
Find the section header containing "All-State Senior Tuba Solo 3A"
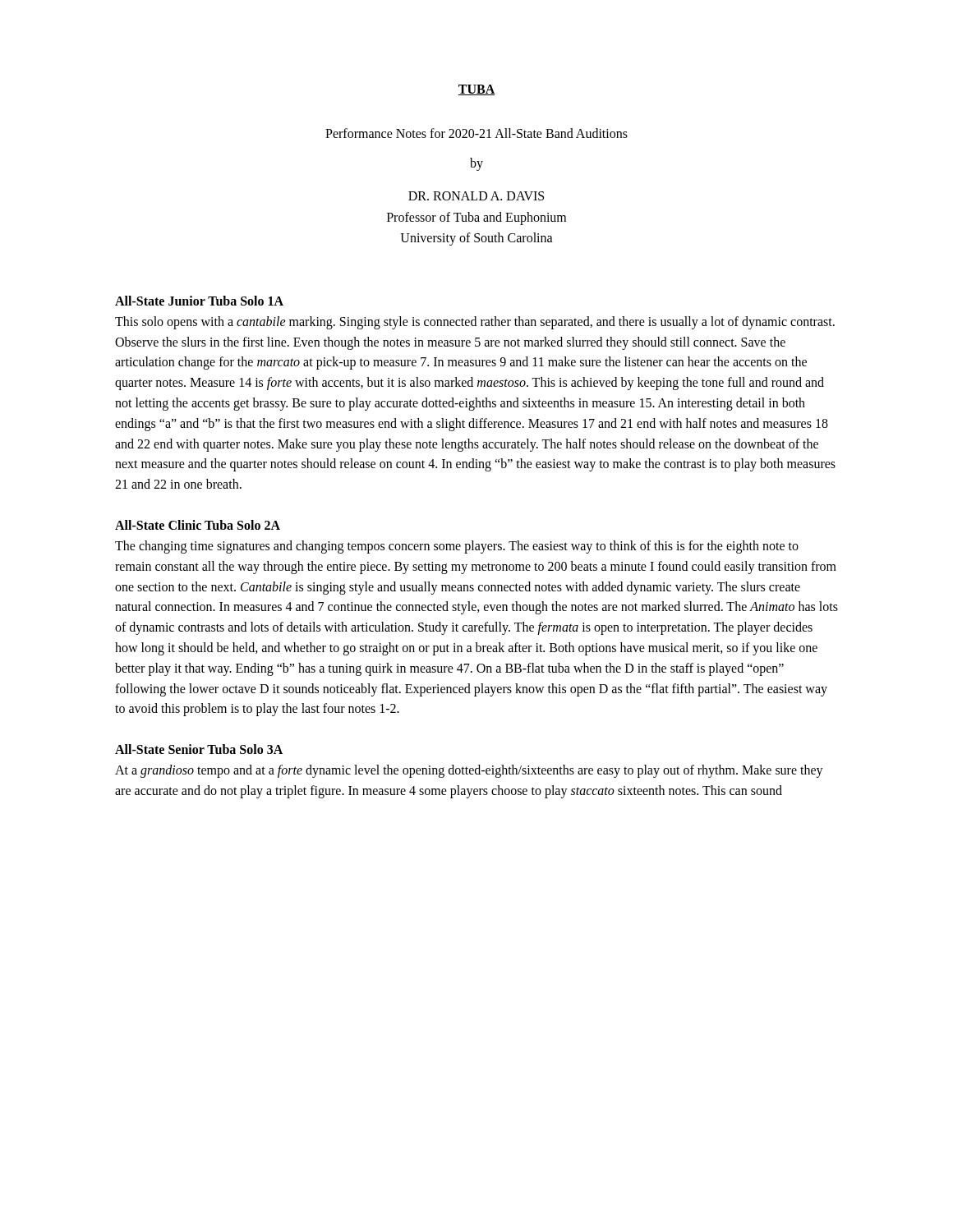point(199,750)
